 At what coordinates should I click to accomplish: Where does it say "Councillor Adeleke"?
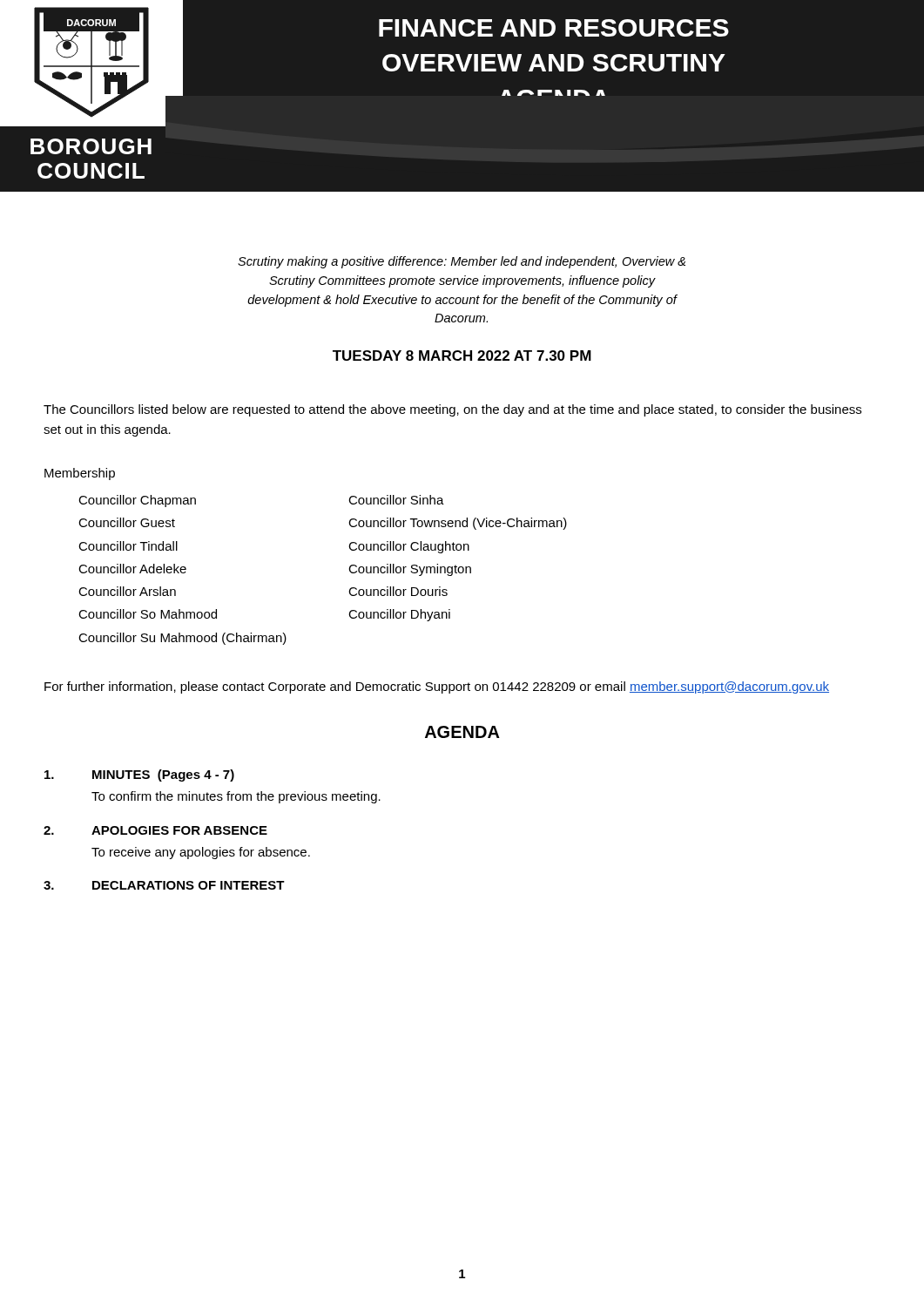[132, 568]
